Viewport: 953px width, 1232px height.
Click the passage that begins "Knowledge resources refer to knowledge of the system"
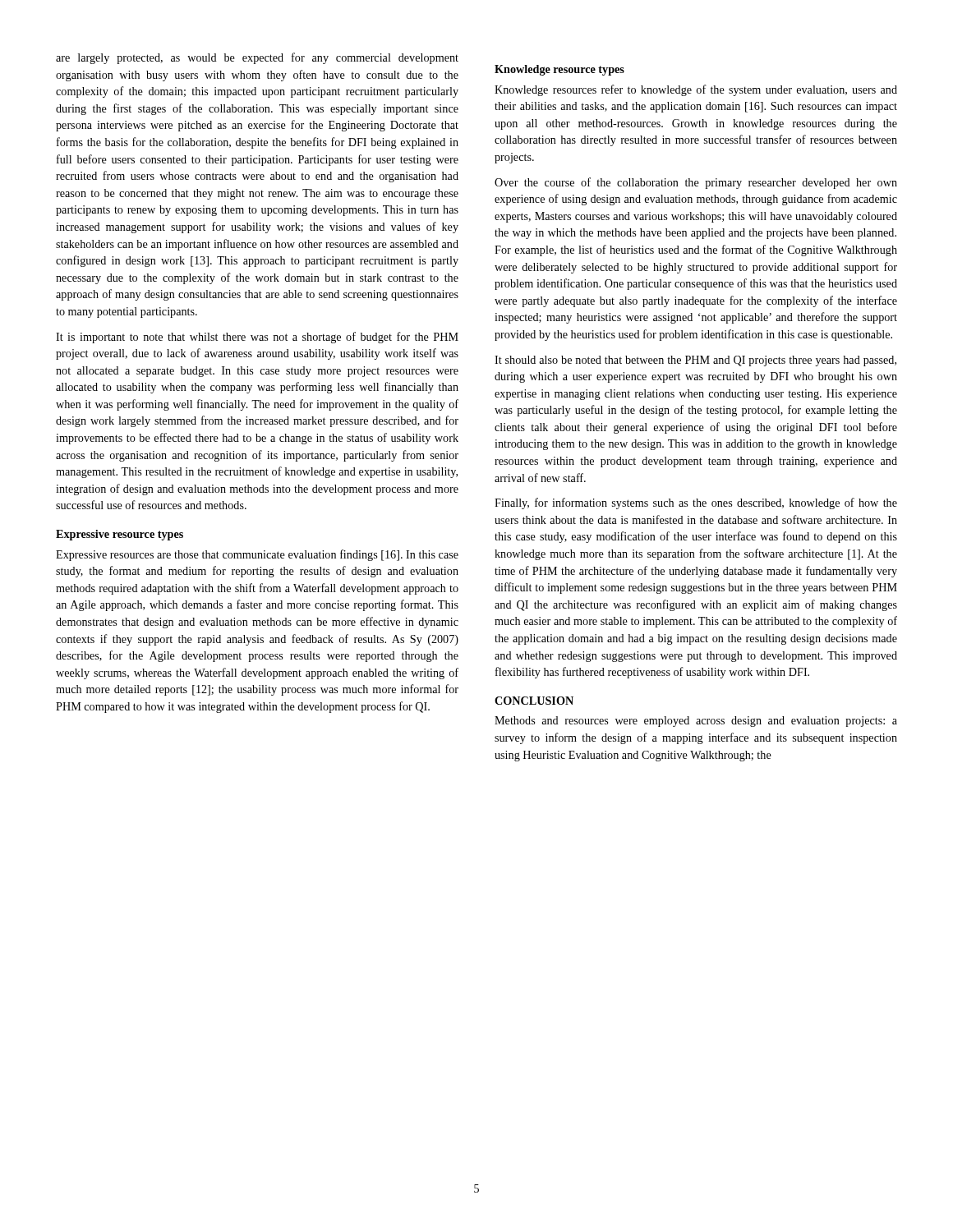(696, 123)
